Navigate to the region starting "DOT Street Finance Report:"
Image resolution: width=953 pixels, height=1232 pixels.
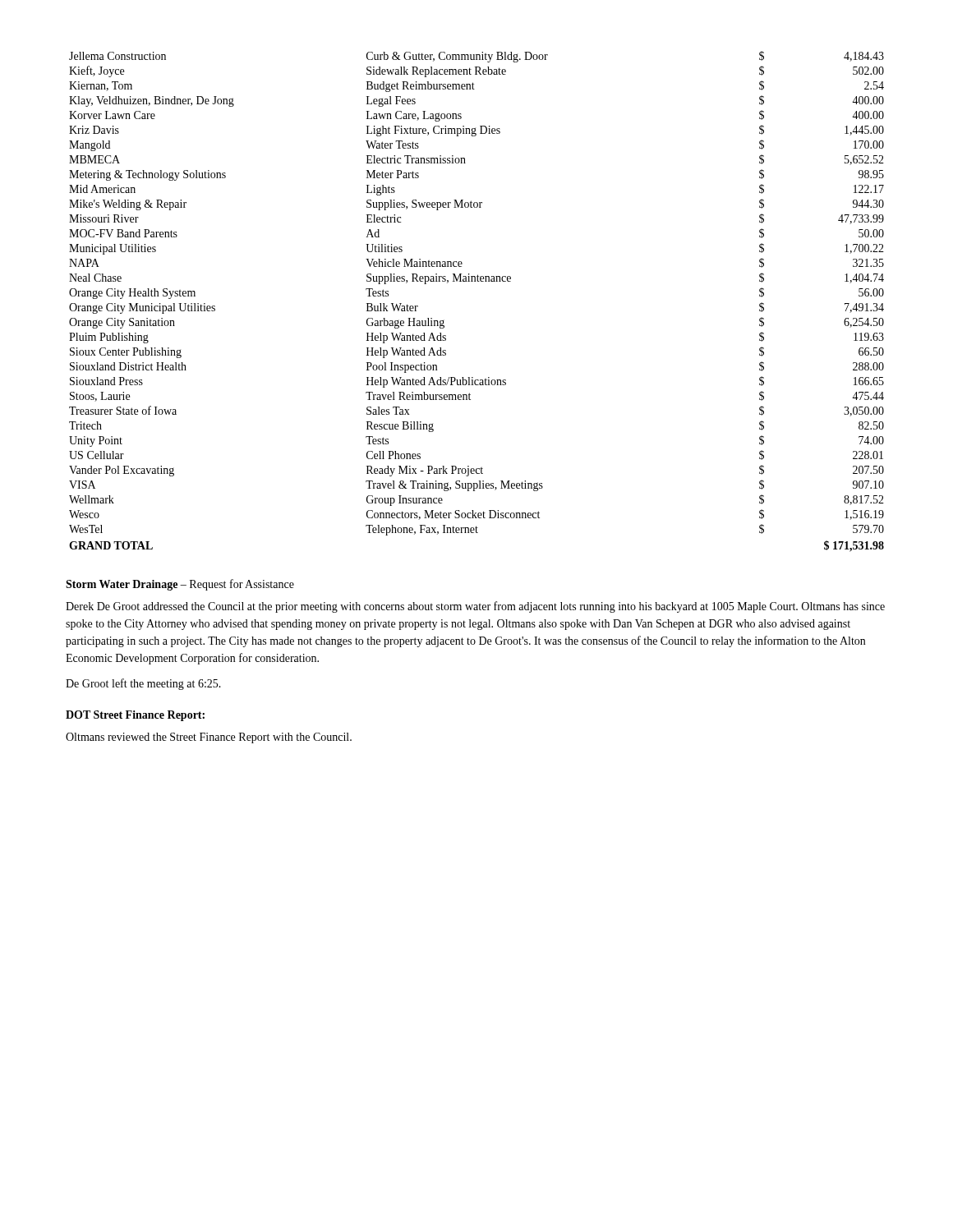(x=136, y=715)
